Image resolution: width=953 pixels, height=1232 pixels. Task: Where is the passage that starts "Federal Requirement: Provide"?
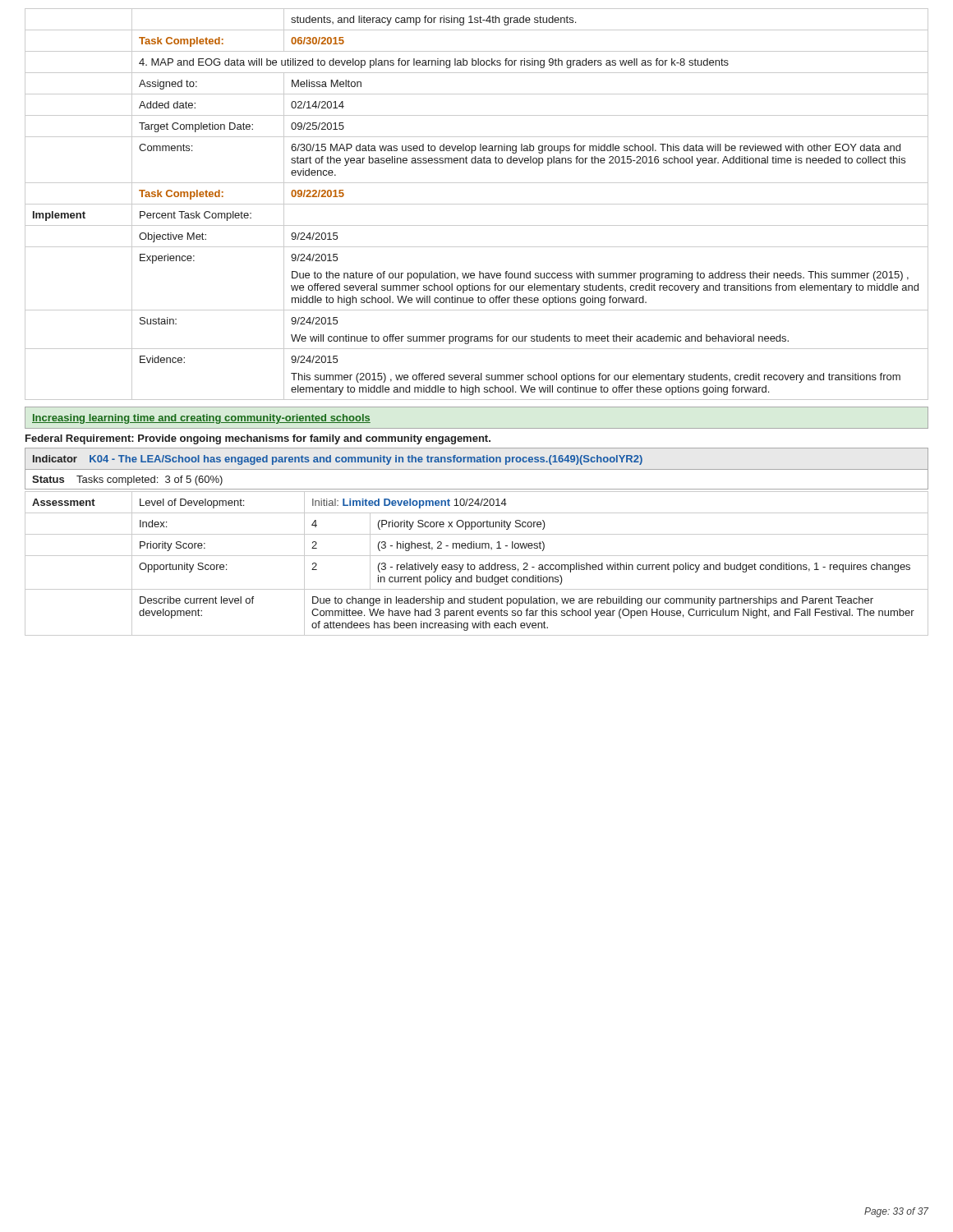point(258,438)
